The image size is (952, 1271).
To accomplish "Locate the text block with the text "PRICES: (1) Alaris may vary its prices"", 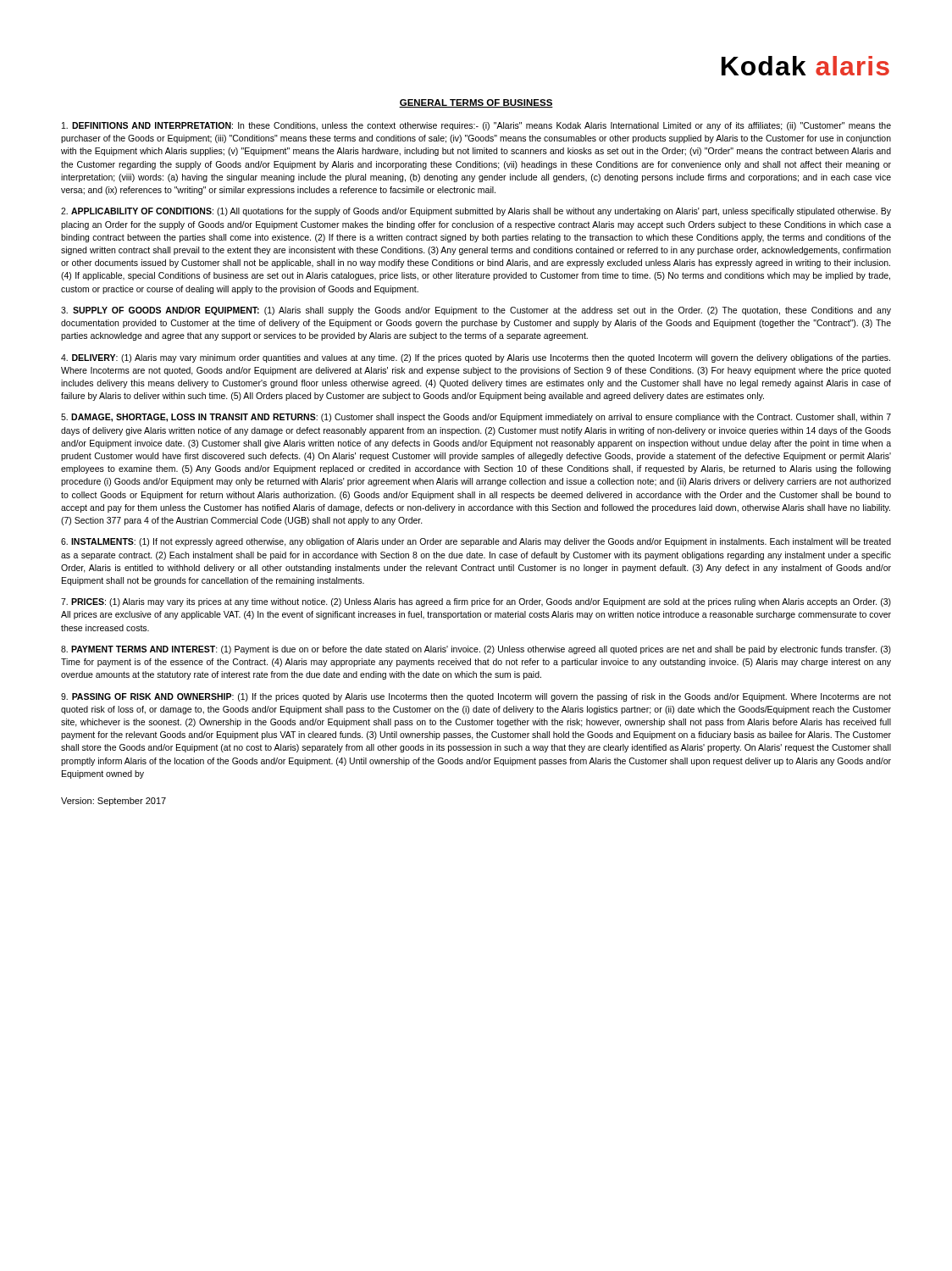I will [x=476, y=615].
